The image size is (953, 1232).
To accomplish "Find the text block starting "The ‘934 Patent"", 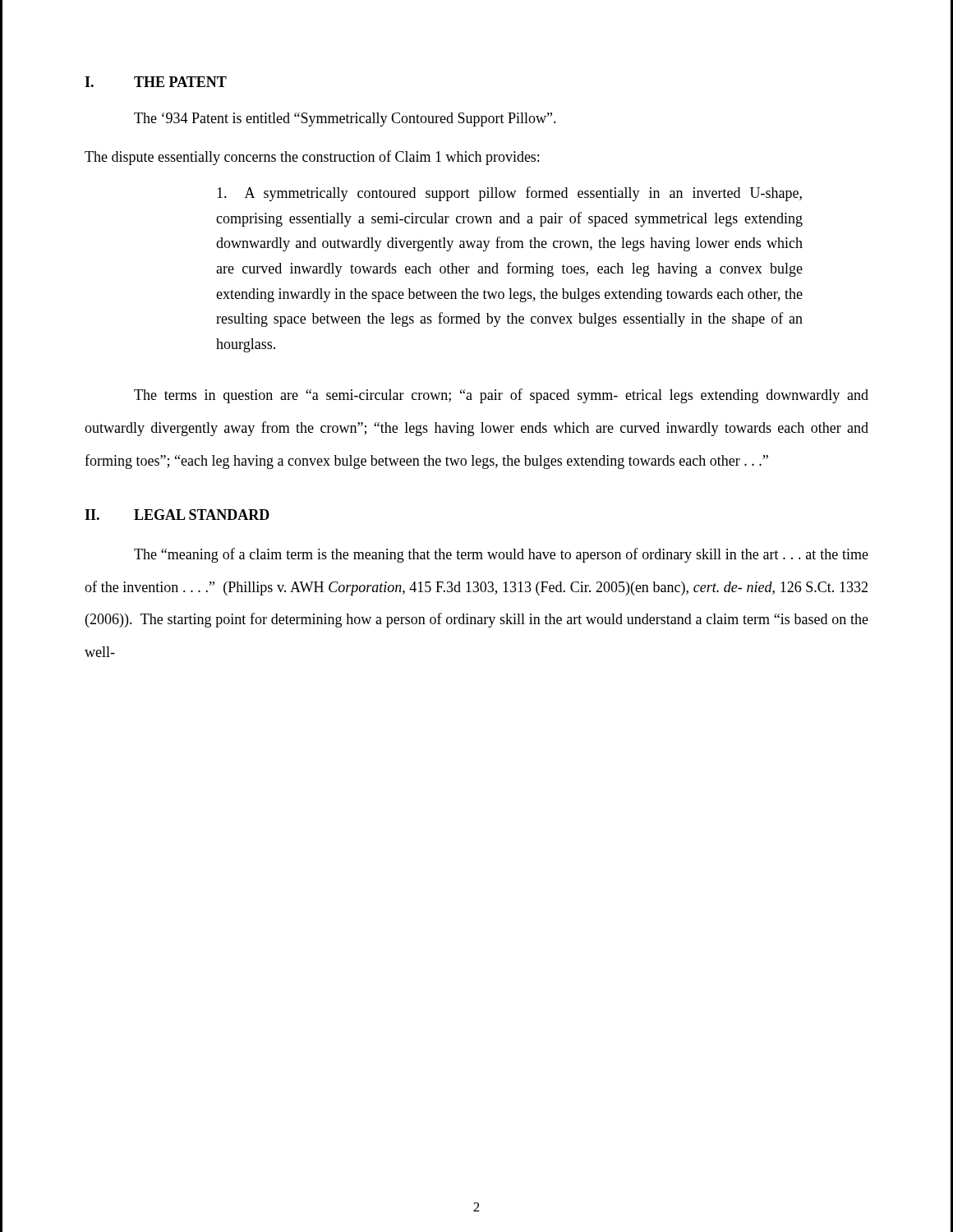I will [345, 118].
